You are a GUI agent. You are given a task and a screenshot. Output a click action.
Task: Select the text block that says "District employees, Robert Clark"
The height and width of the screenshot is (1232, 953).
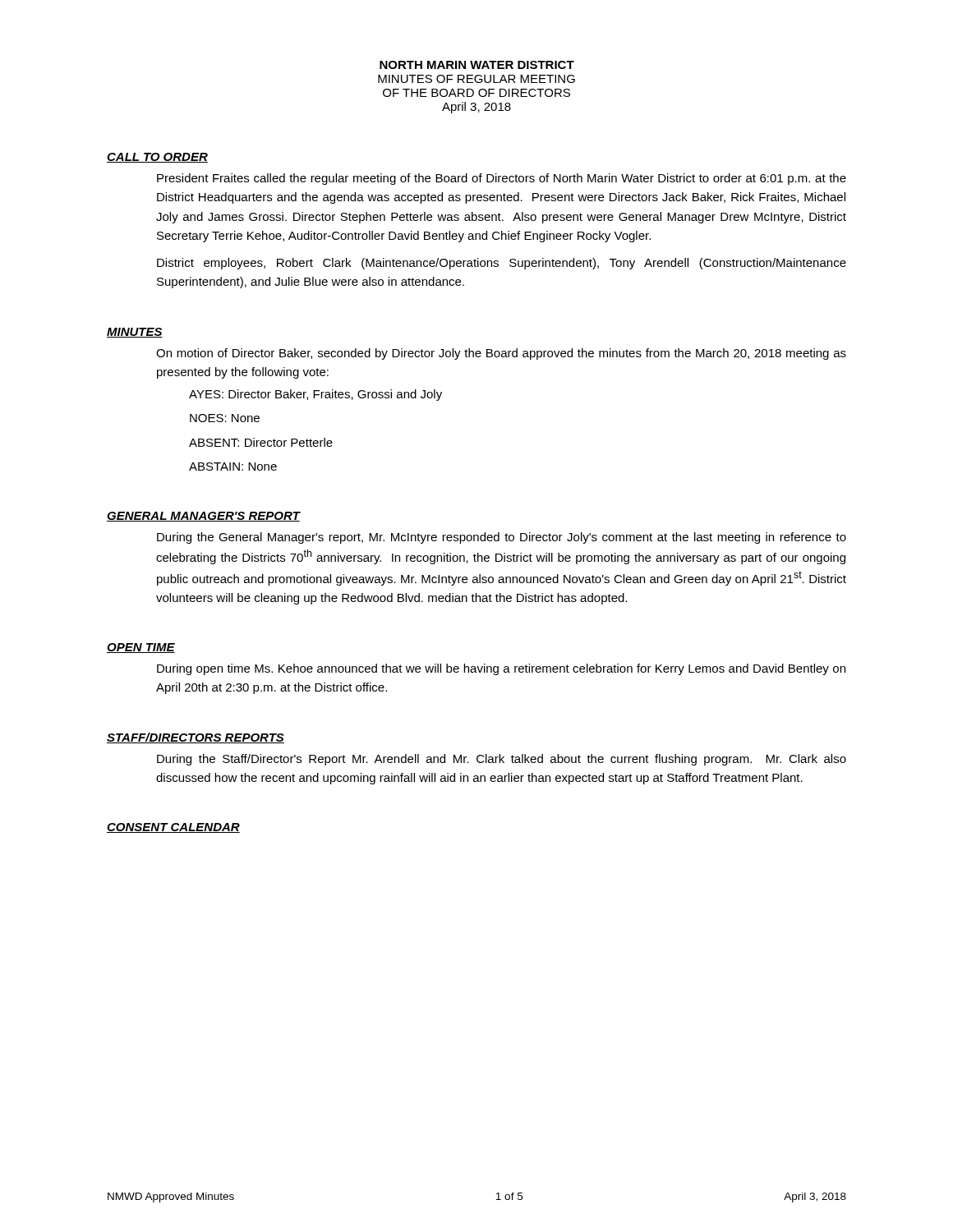pos(501,272)
